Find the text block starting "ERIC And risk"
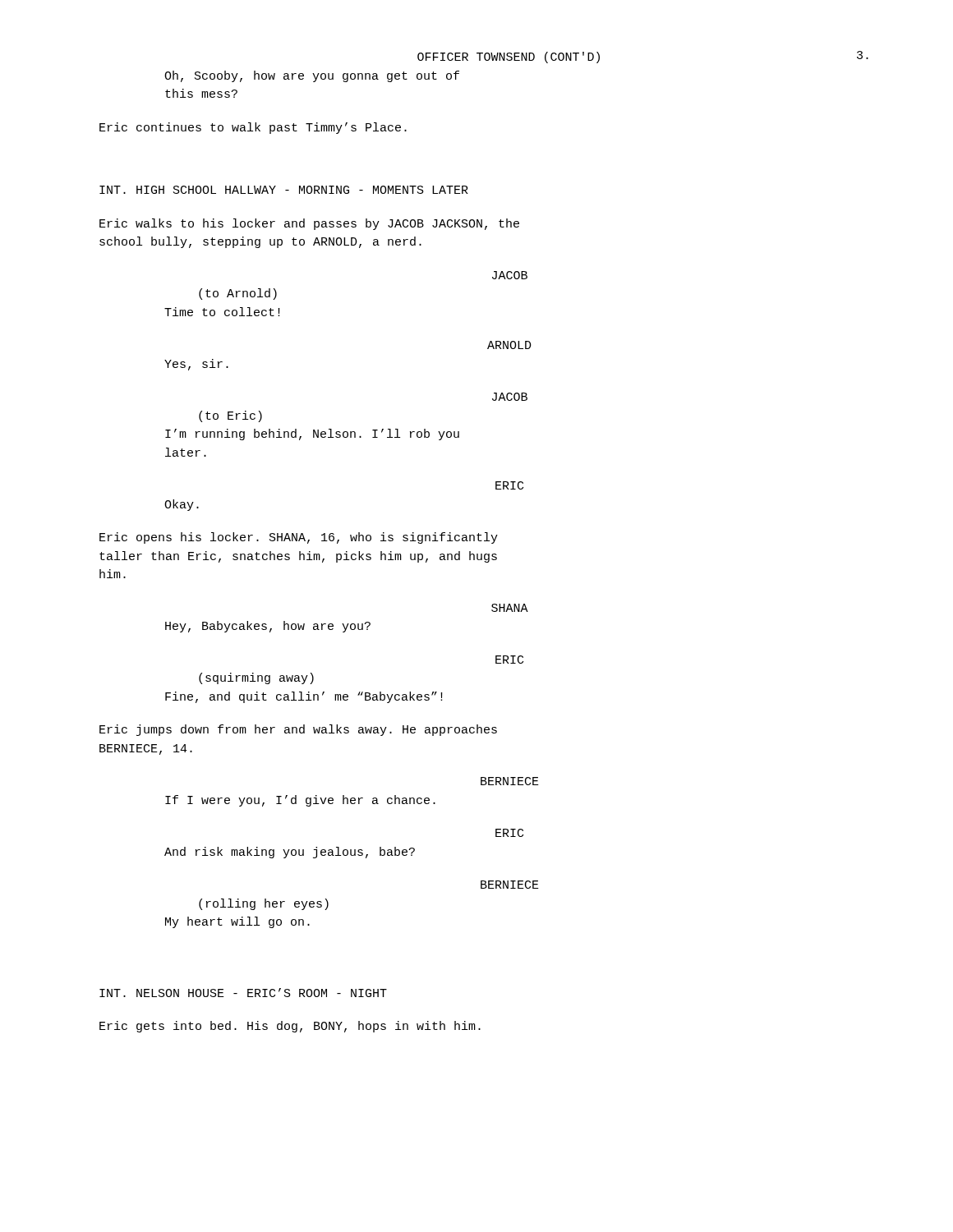The width and height of the screenshot is (953, 1232). pos(509,833)
